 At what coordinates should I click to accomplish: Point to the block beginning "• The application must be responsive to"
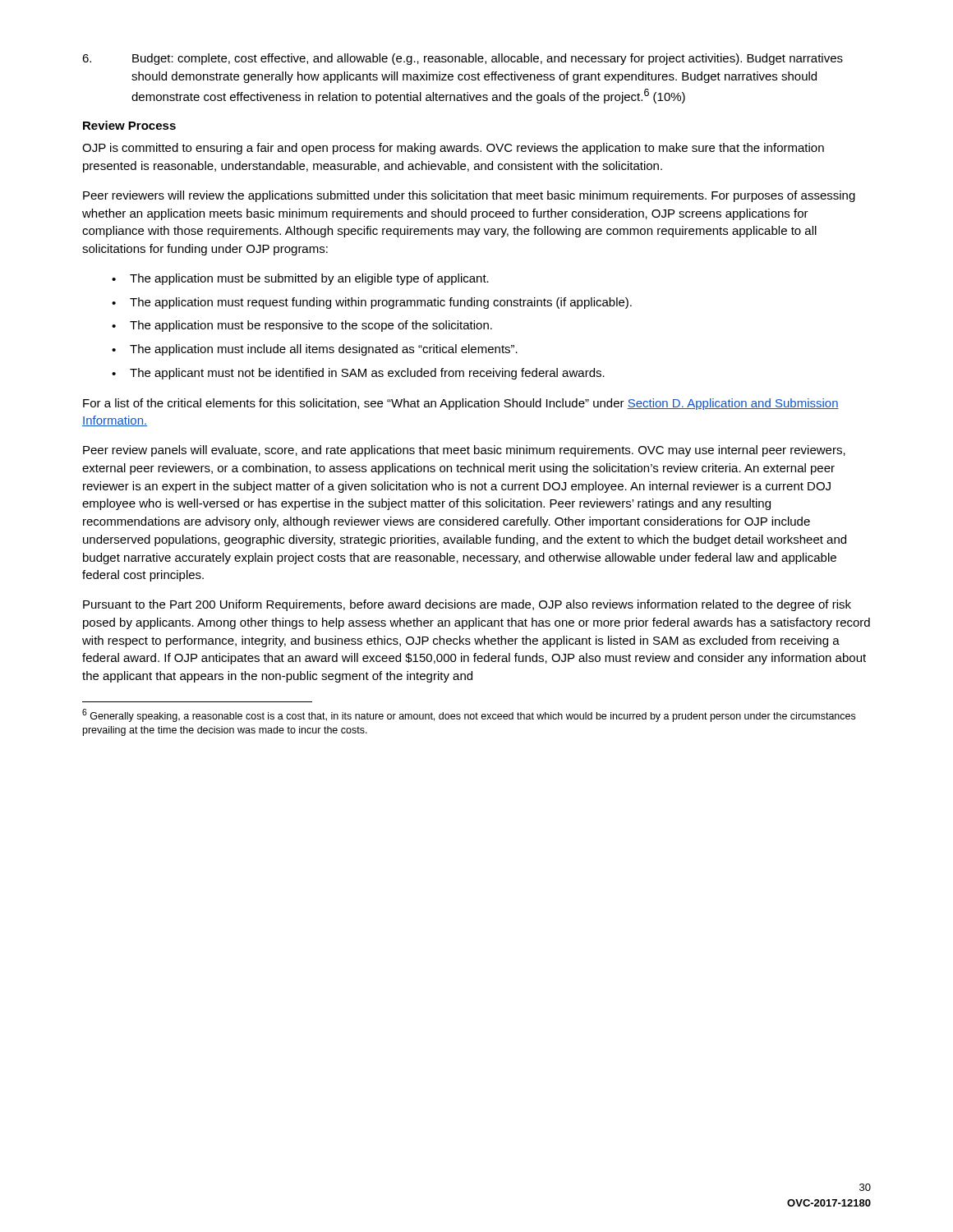[302, 326]
